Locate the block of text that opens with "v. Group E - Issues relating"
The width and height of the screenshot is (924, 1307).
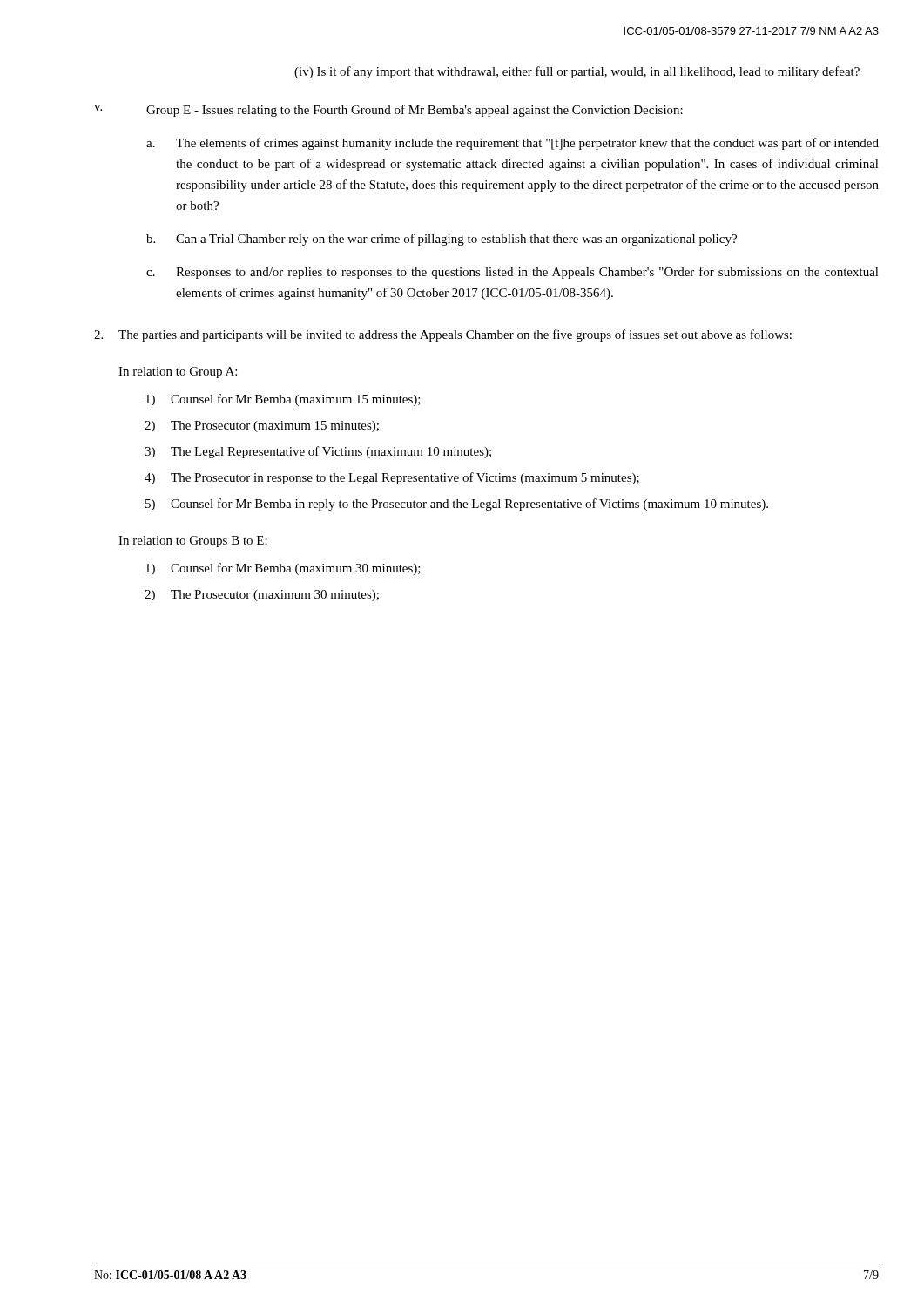[x=388, y=111]
